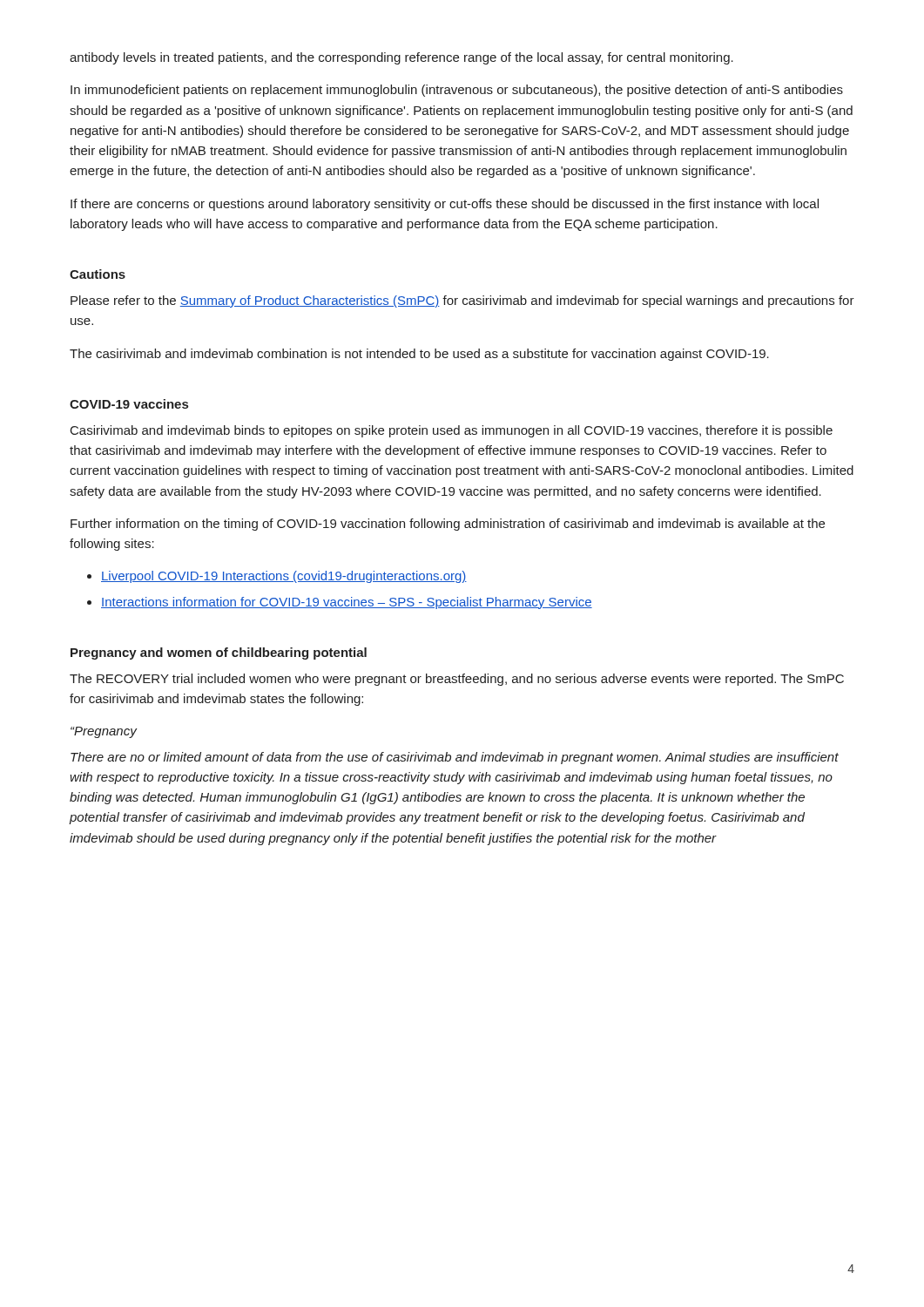Click on the text starting "Pregnancy and women of childbearing potential"
The height and width of the screenshot is (1307, 924).
[218, 652]
